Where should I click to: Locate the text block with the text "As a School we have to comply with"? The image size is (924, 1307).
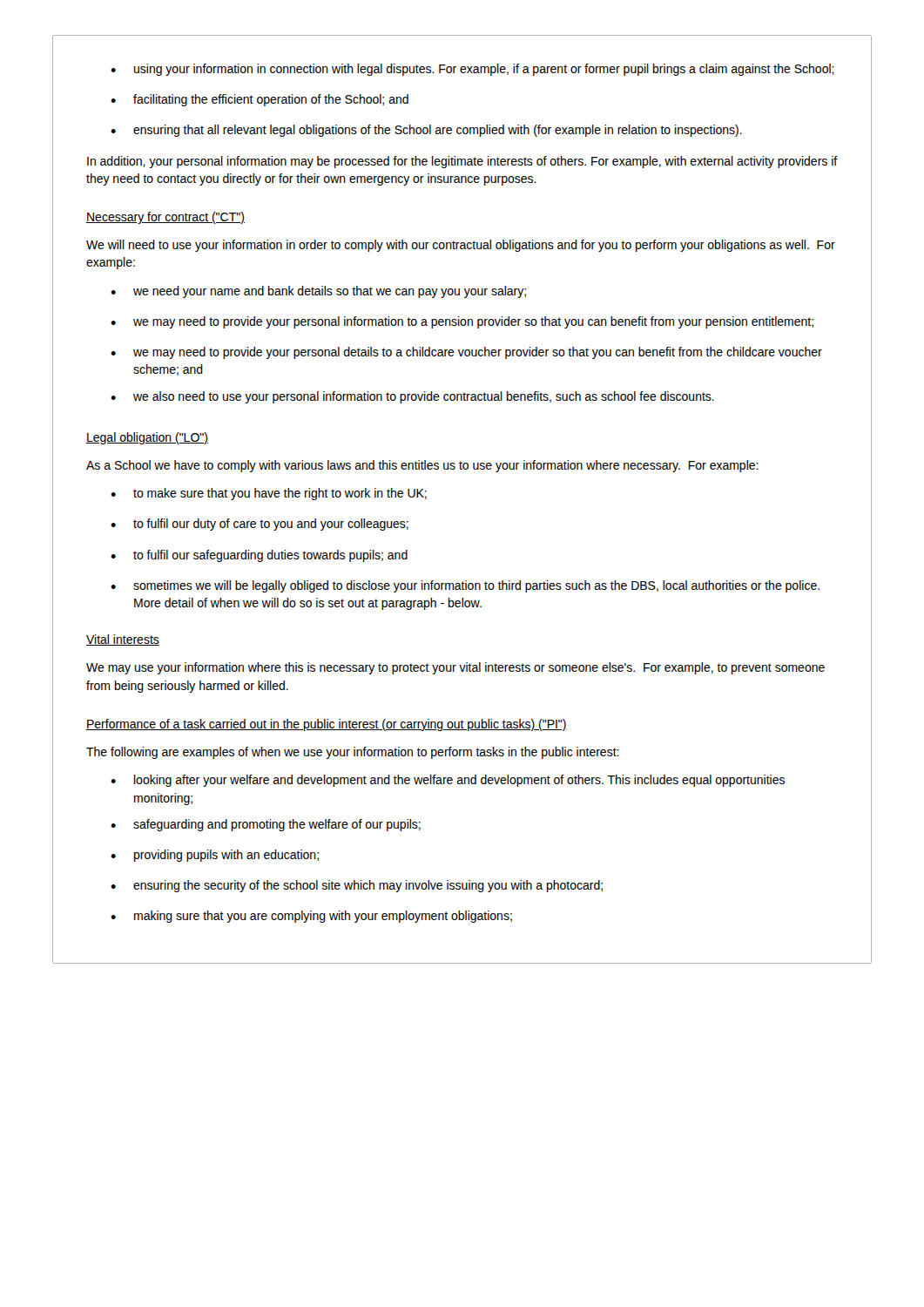point(423,465)
